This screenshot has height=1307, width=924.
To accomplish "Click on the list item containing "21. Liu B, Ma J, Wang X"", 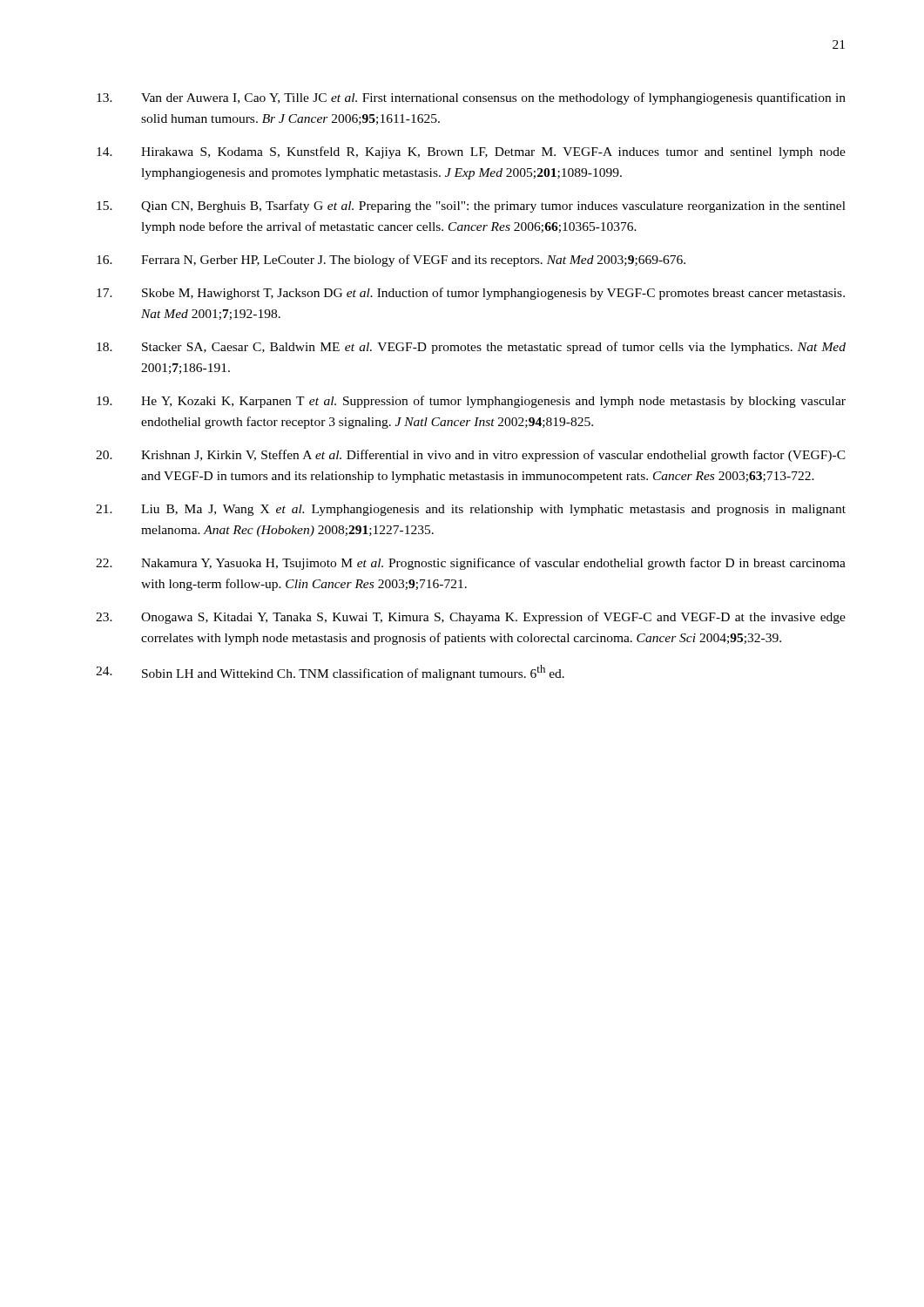I will coord(471,520).
